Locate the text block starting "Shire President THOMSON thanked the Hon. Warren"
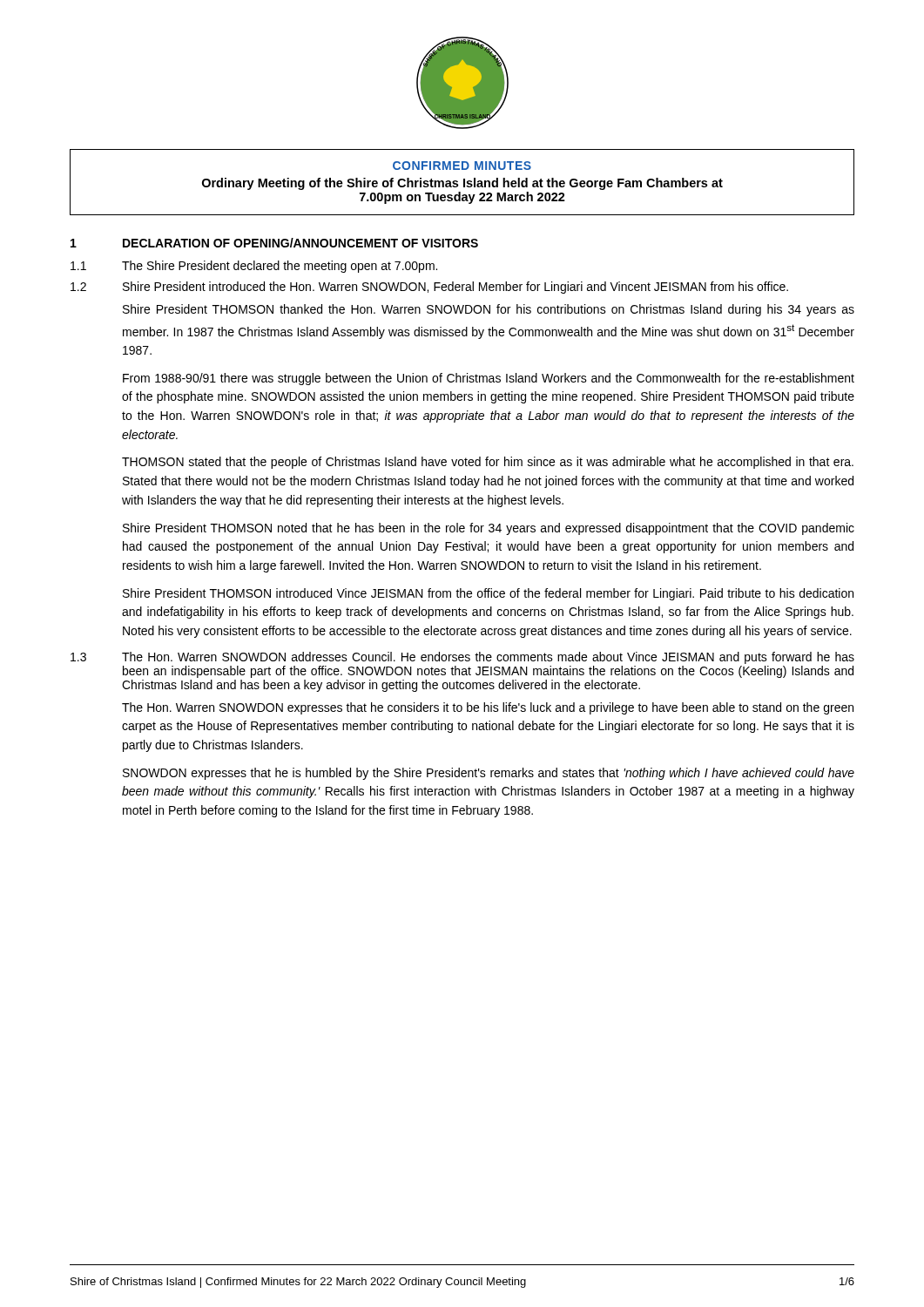 (488, 330)
